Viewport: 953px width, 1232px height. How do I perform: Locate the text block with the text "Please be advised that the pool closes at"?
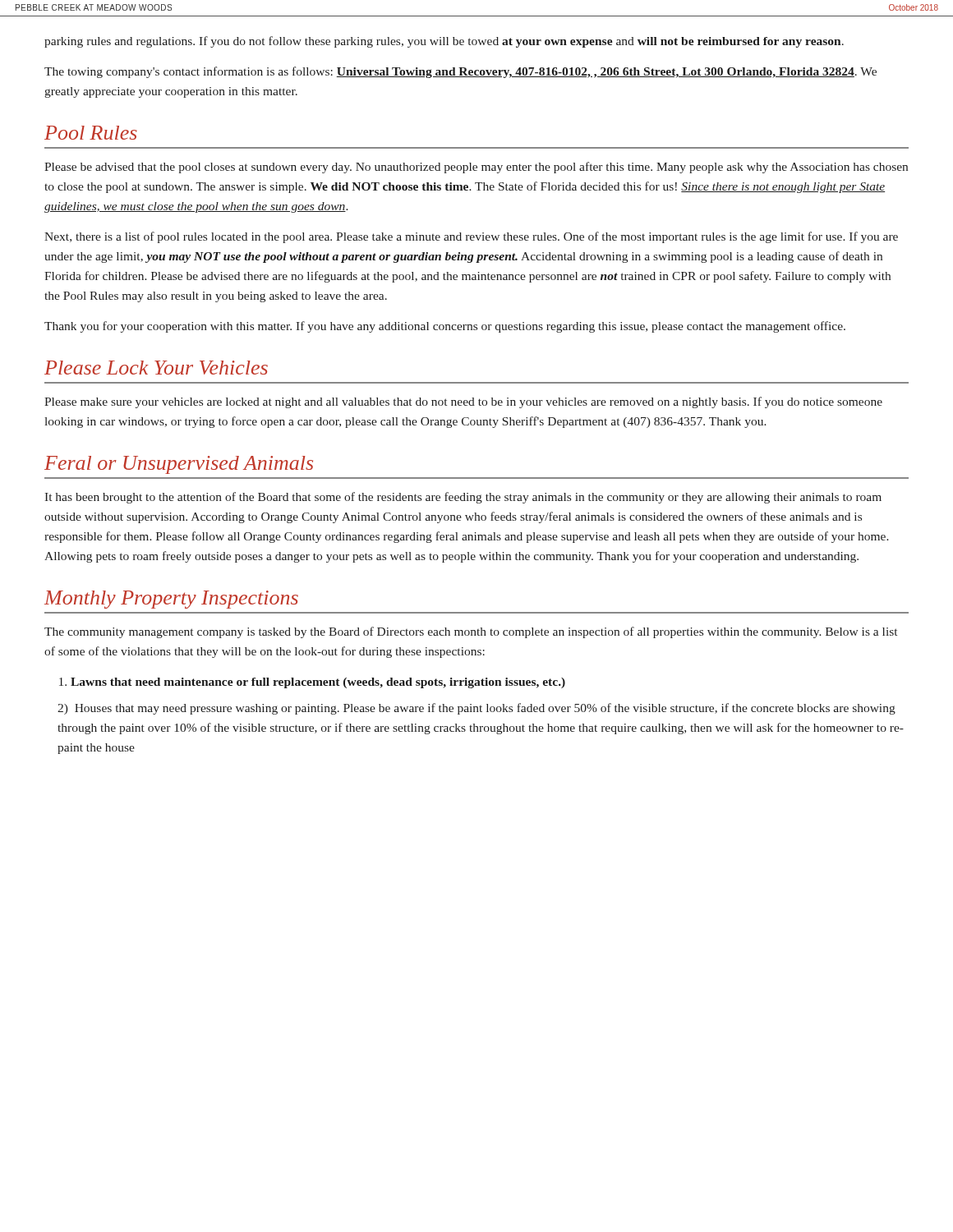click(476, 187)
